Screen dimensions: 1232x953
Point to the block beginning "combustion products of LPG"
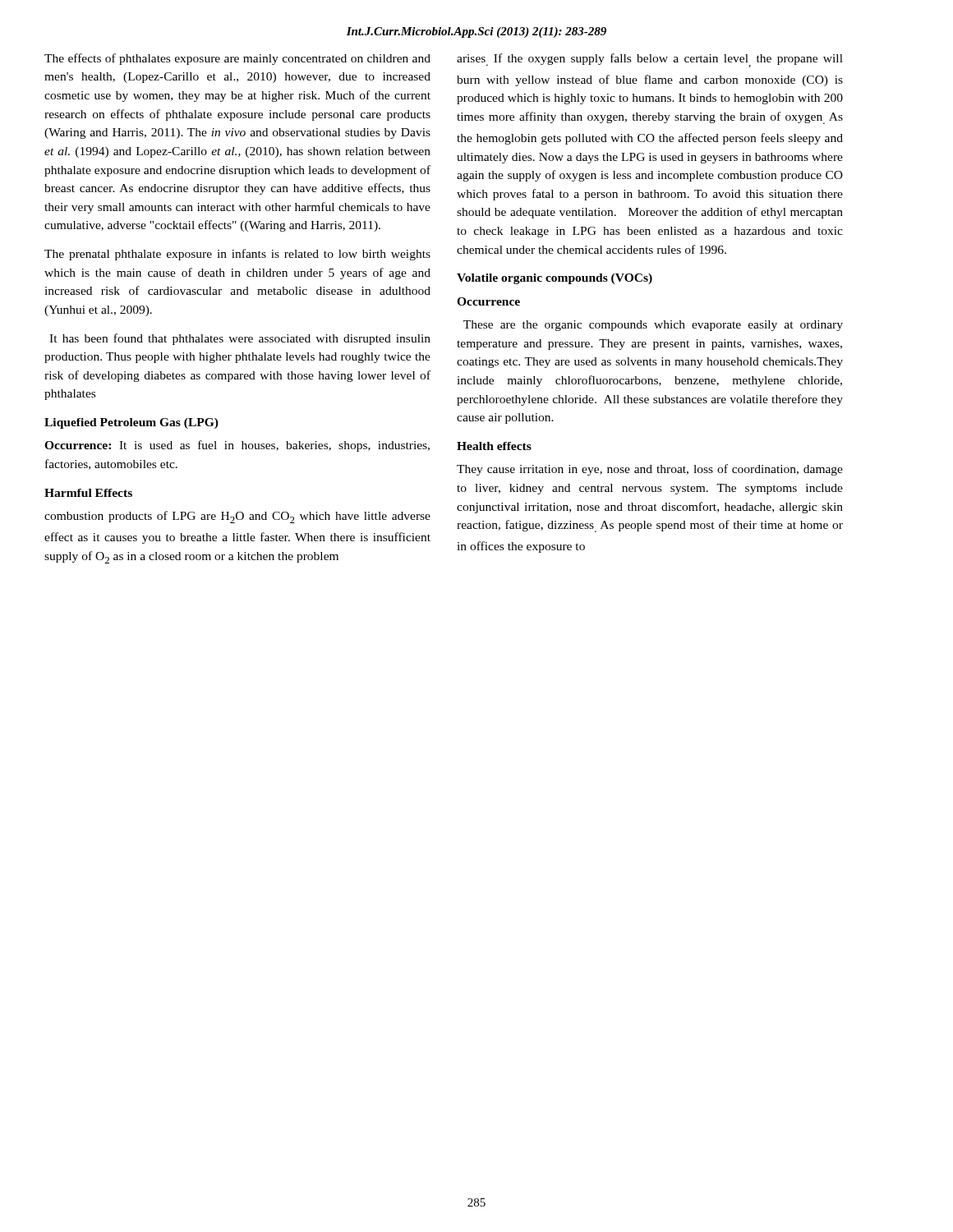237,537
